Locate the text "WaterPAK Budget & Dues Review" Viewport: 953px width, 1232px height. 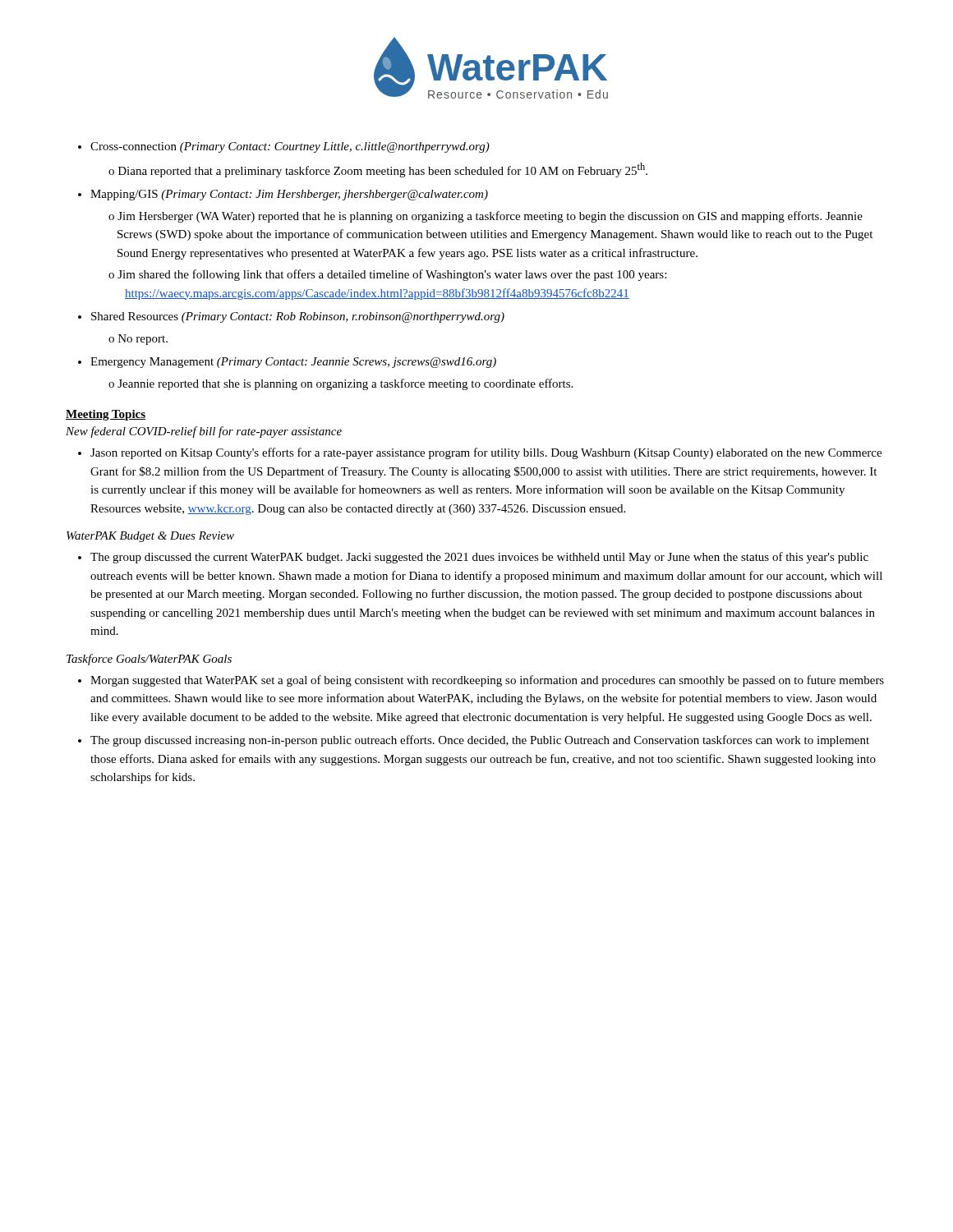pos(150,537)
